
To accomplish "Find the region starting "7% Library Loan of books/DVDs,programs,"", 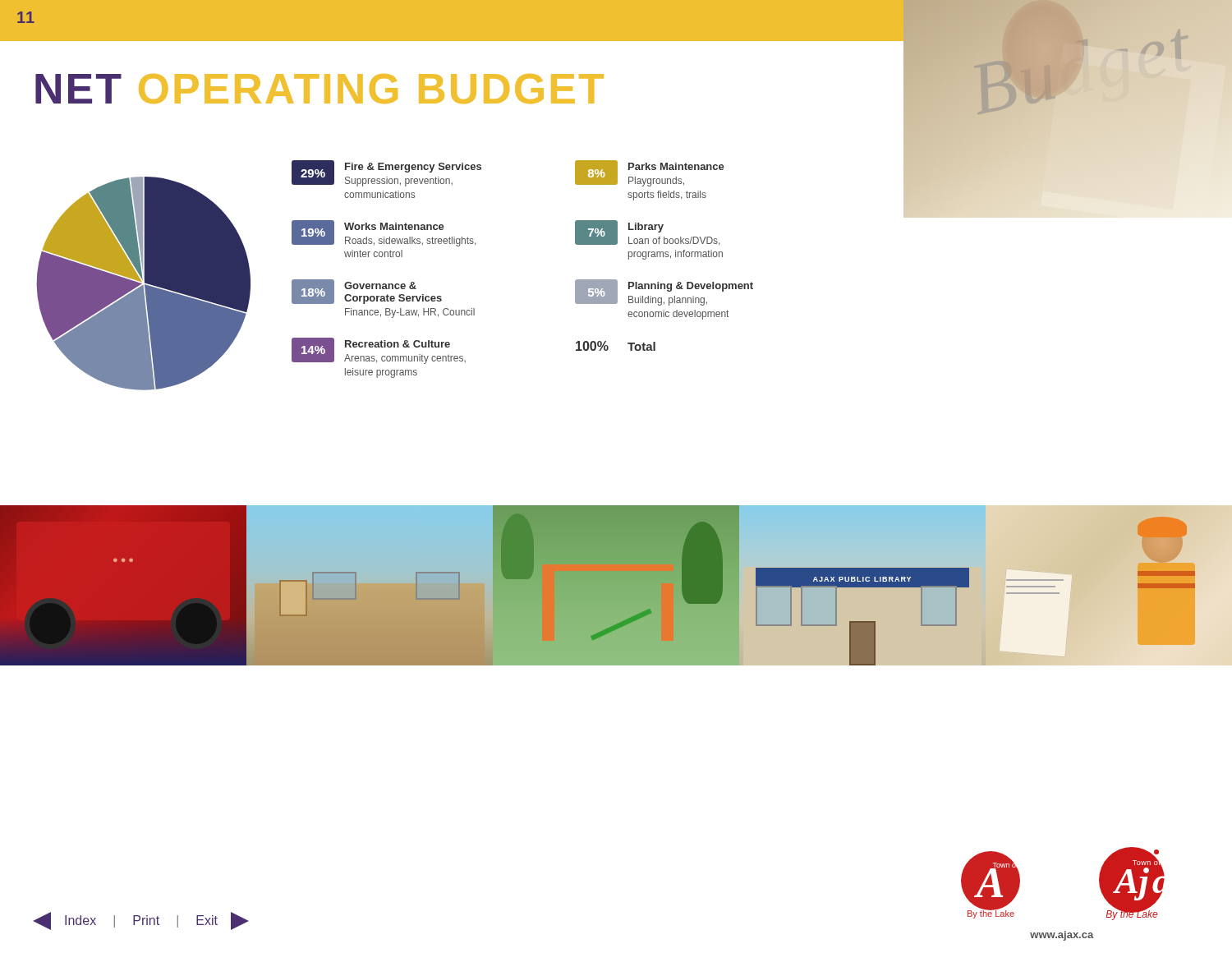I will [x=649, y=241].
